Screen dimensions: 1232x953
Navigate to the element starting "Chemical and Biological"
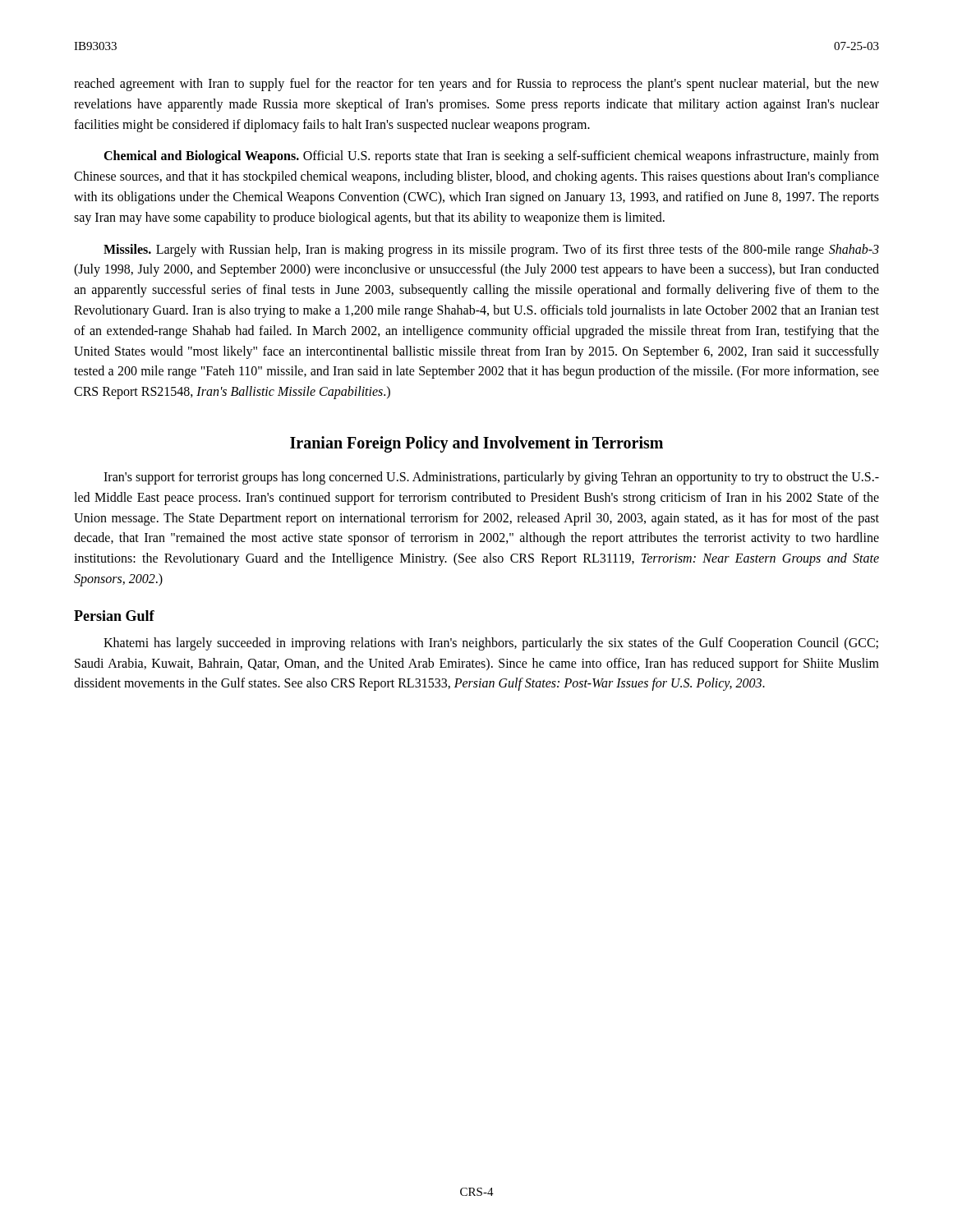(x=476, y=187)
